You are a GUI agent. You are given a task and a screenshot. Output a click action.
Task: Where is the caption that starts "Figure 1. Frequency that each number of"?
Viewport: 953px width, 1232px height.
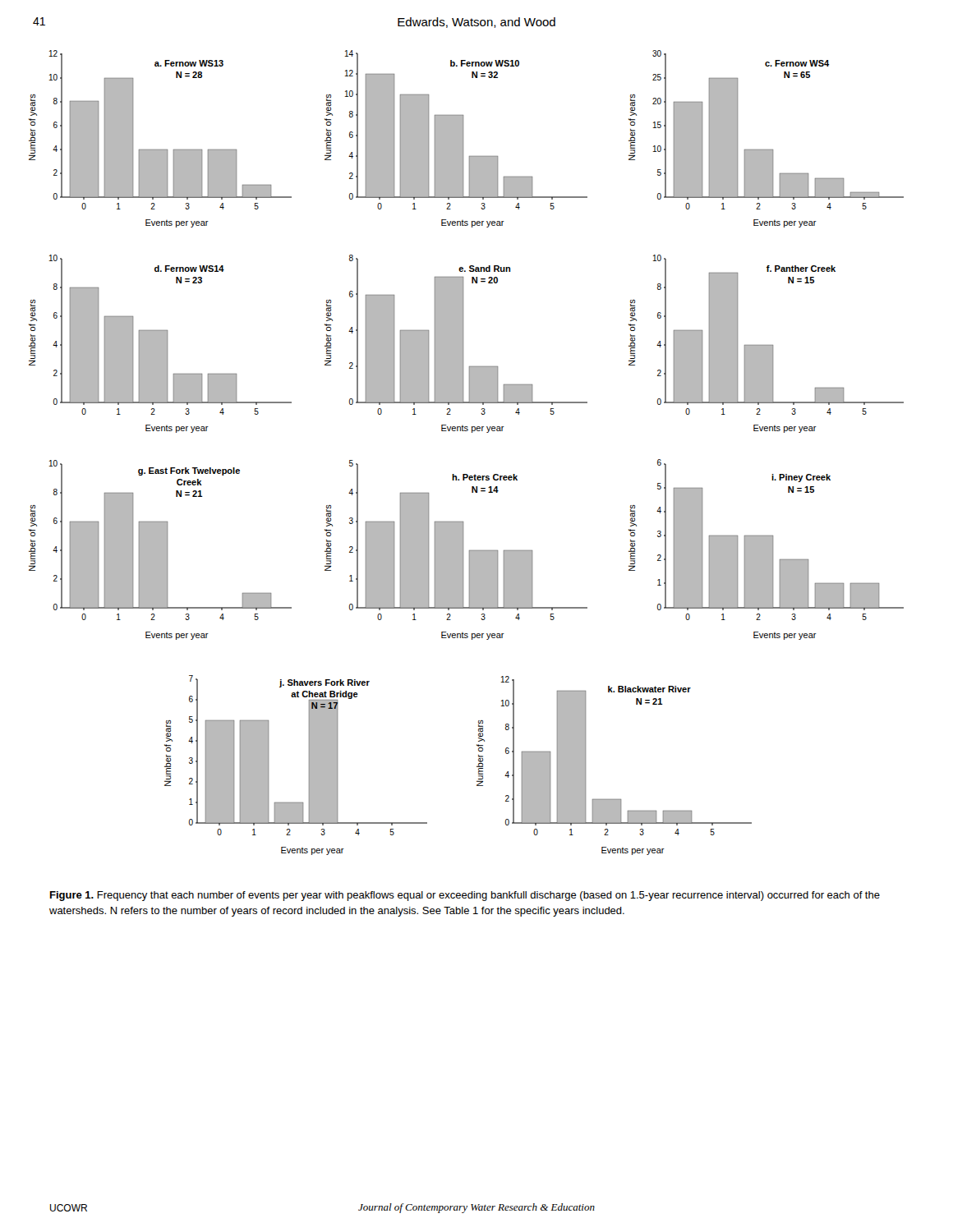[x=465, y=903]
